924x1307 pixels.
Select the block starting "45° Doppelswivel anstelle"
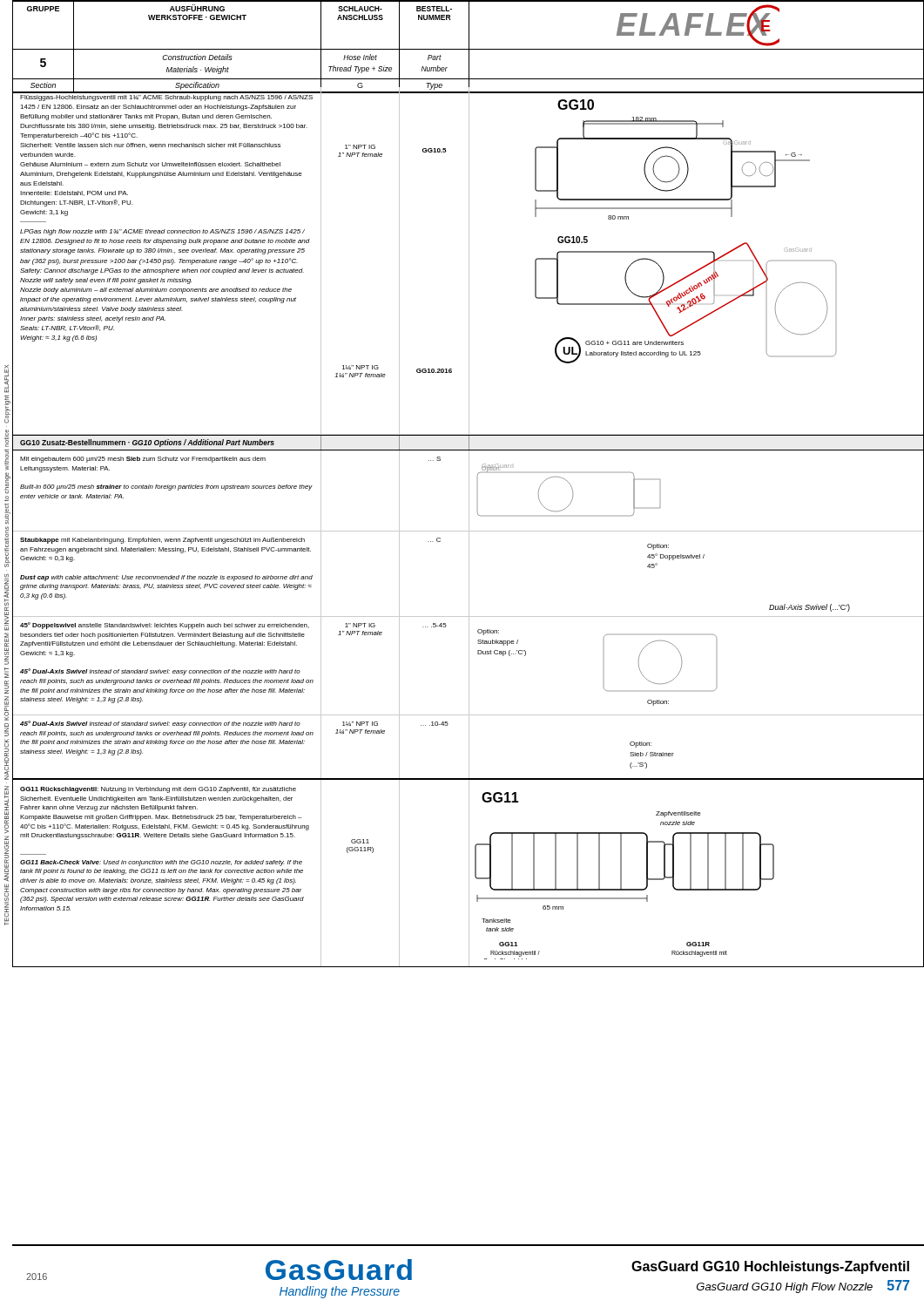tap(167, 662)
